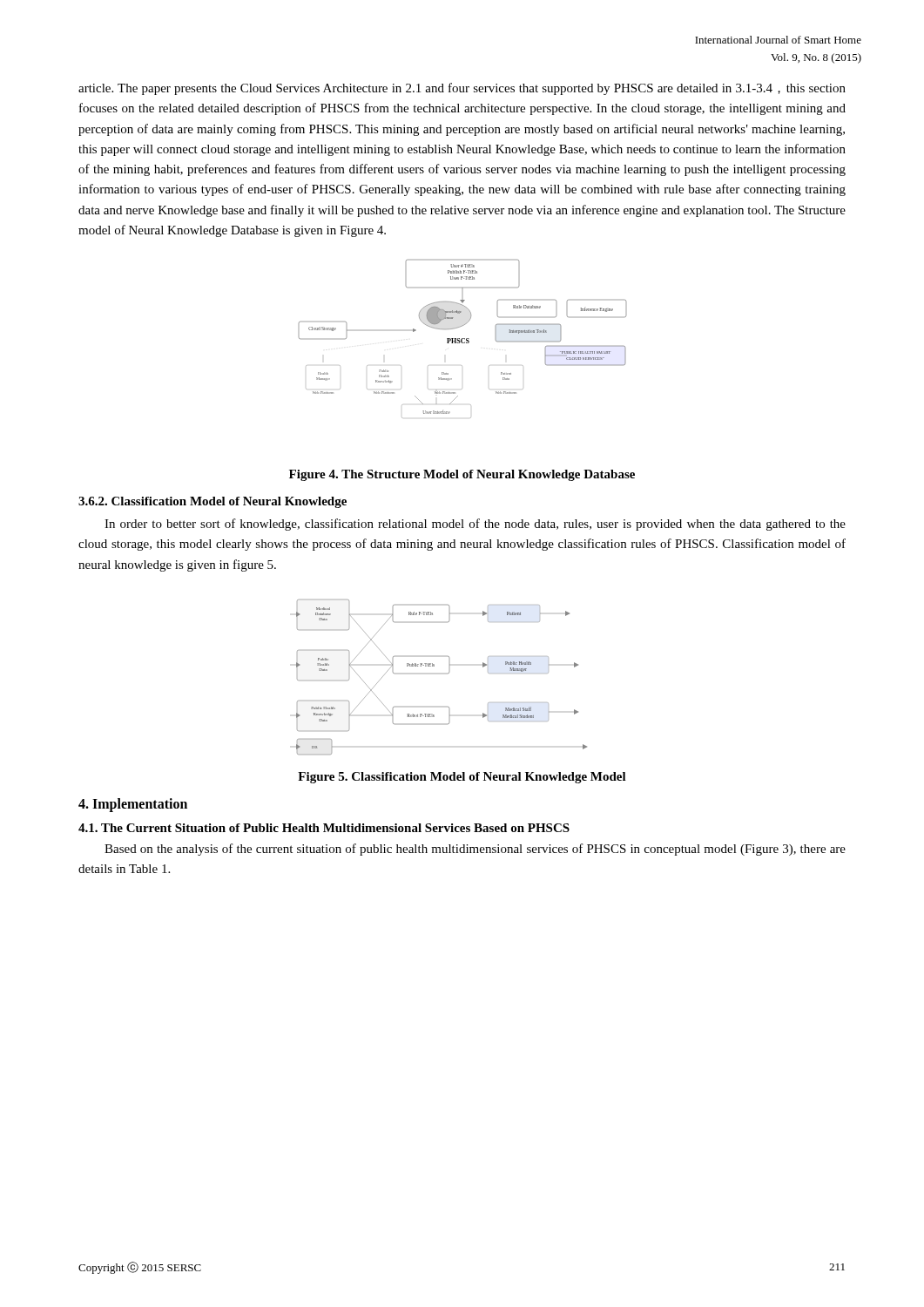Point to the caption beginning "Figure 4. The Structure Model of Neural"

pos(462,474)
